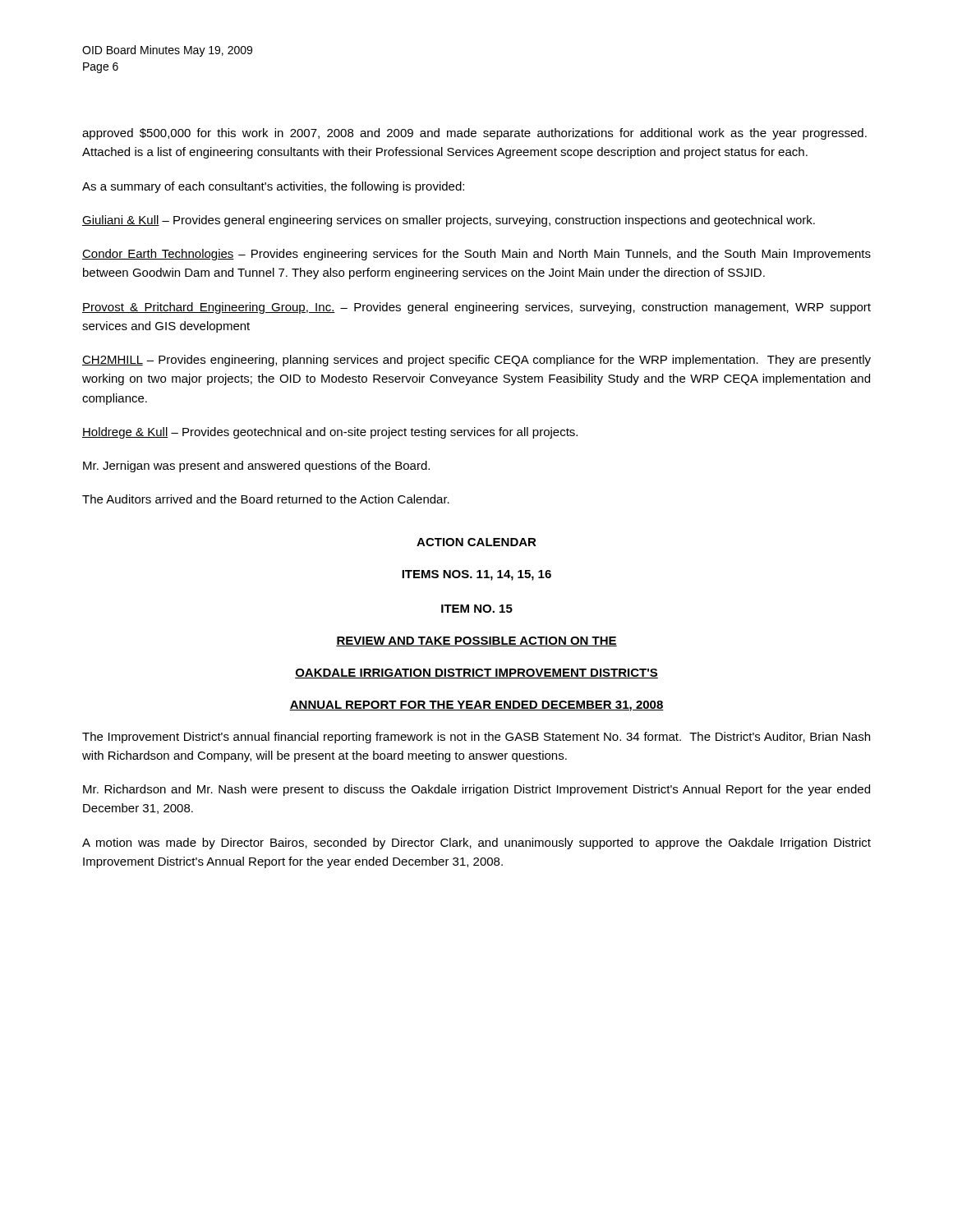This screenshot has height=1232, width=953.
Task: Find the passage starting "Mr. Richardson and Mr. Nash were present to"
Action: pos(476,799)
